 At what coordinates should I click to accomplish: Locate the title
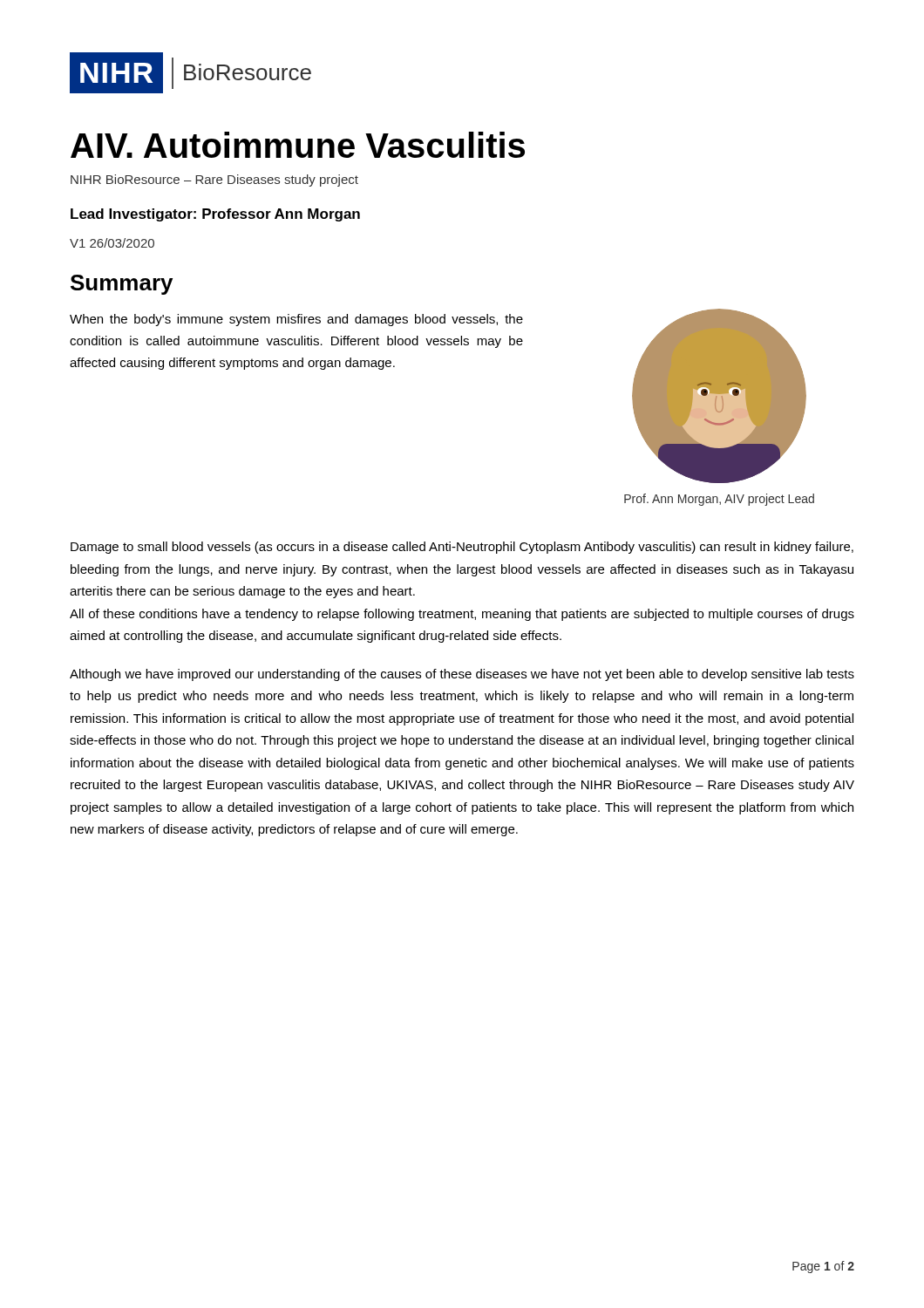point(298,146)
